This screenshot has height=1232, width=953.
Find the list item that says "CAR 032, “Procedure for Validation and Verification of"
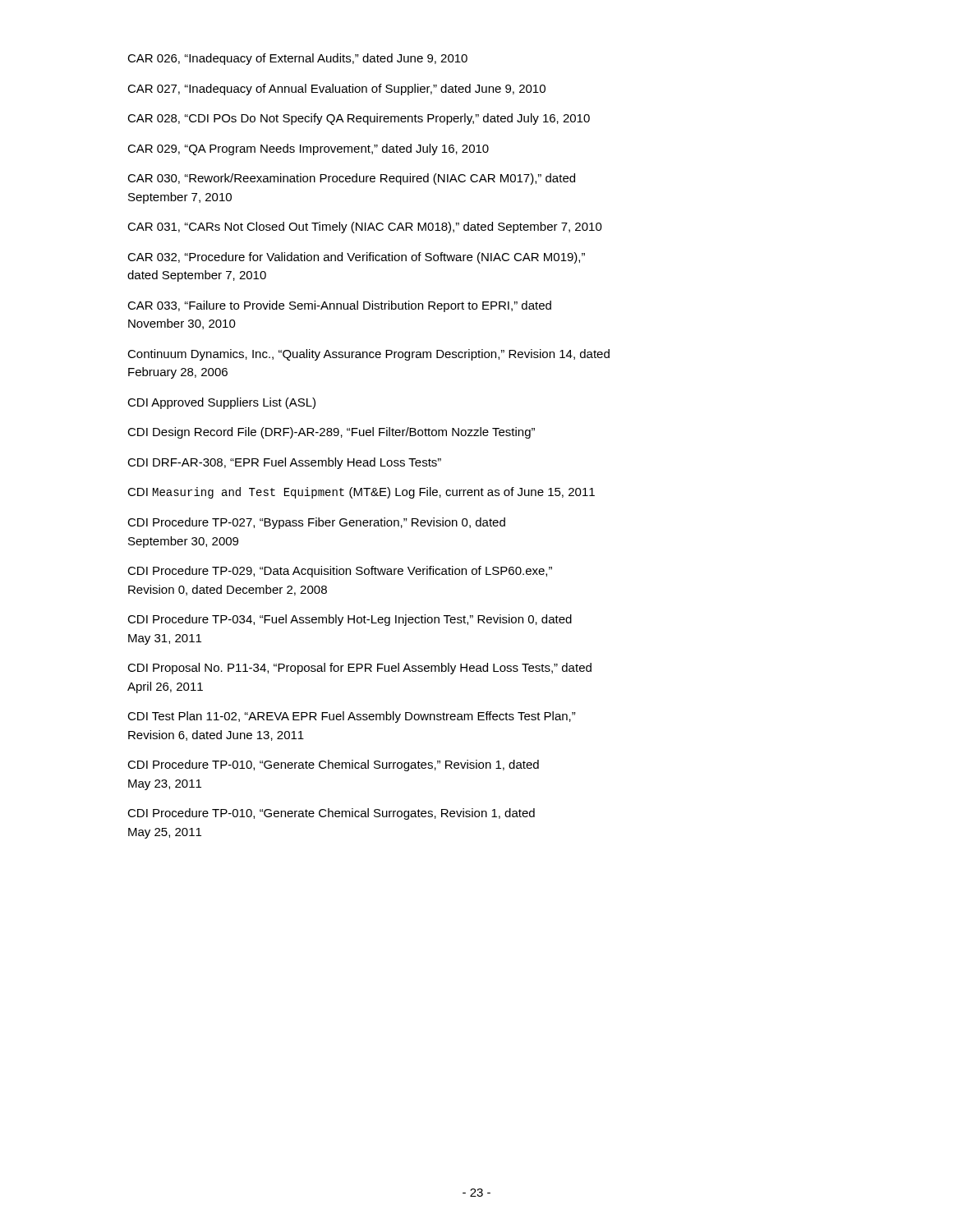point(356,265)
